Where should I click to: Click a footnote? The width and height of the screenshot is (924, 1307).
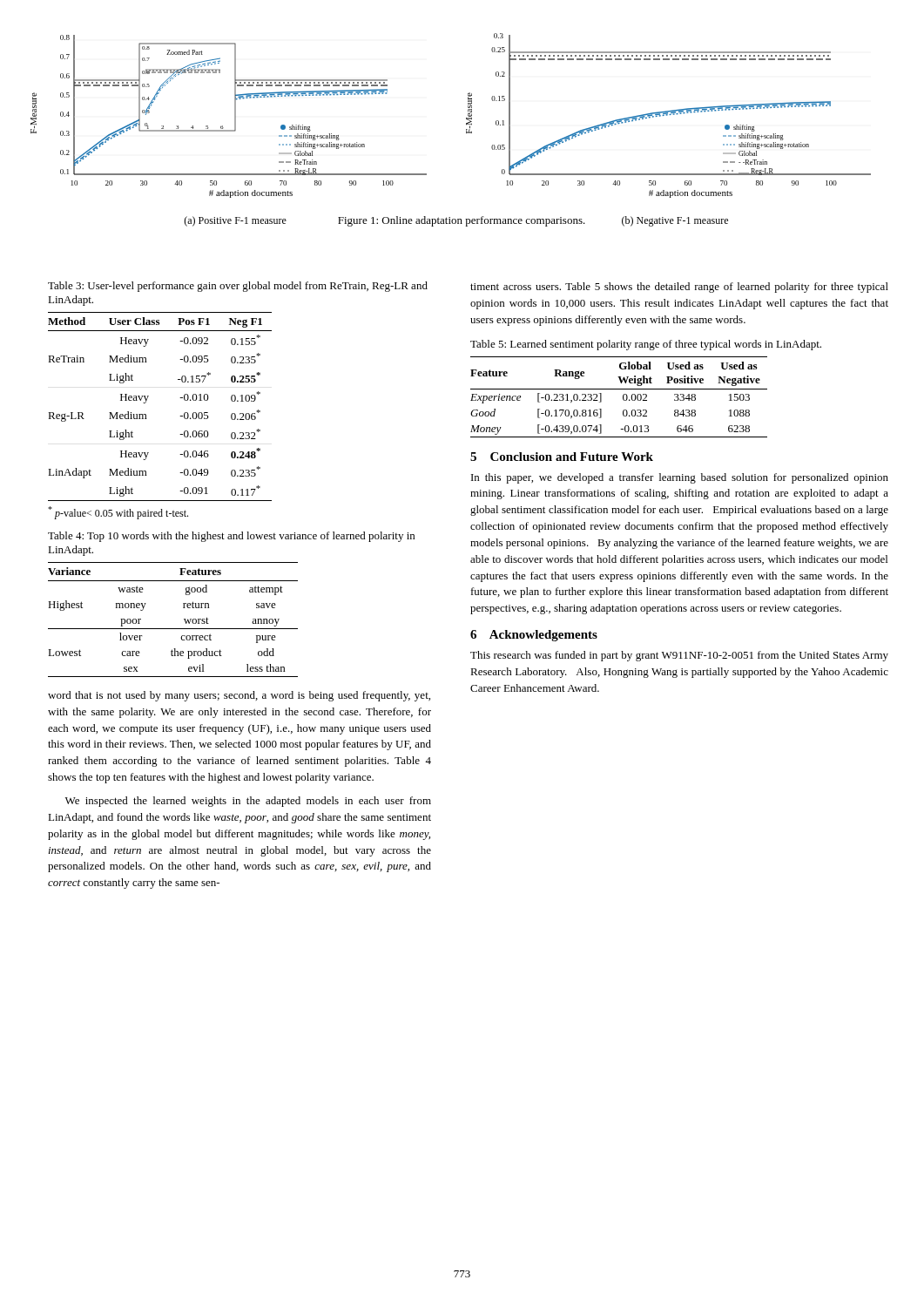tap(118, 512)
